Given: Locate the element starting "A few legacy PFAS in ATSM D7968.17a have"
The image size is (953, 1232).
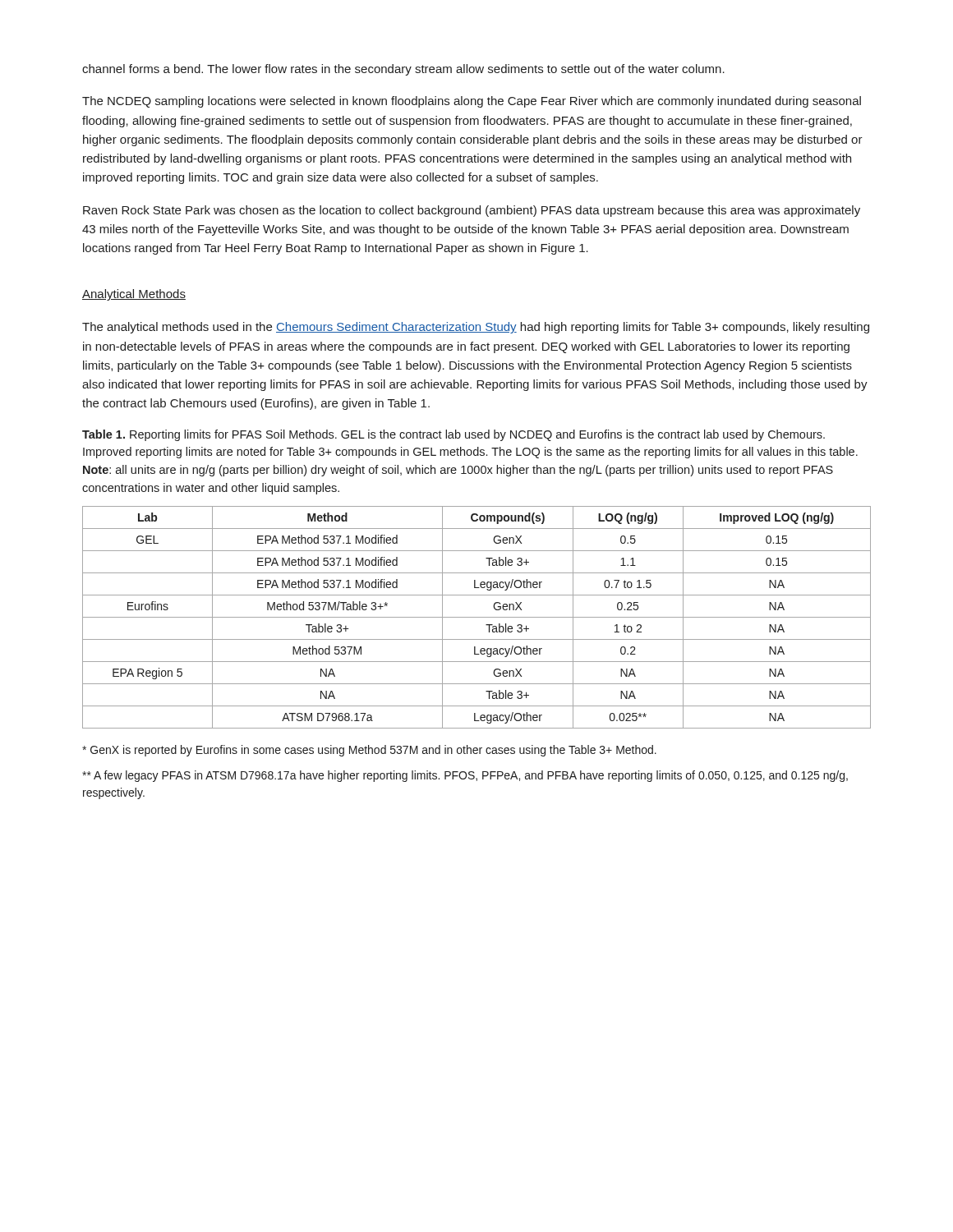Looking at the screenshot, I should [x=465, y=784].
